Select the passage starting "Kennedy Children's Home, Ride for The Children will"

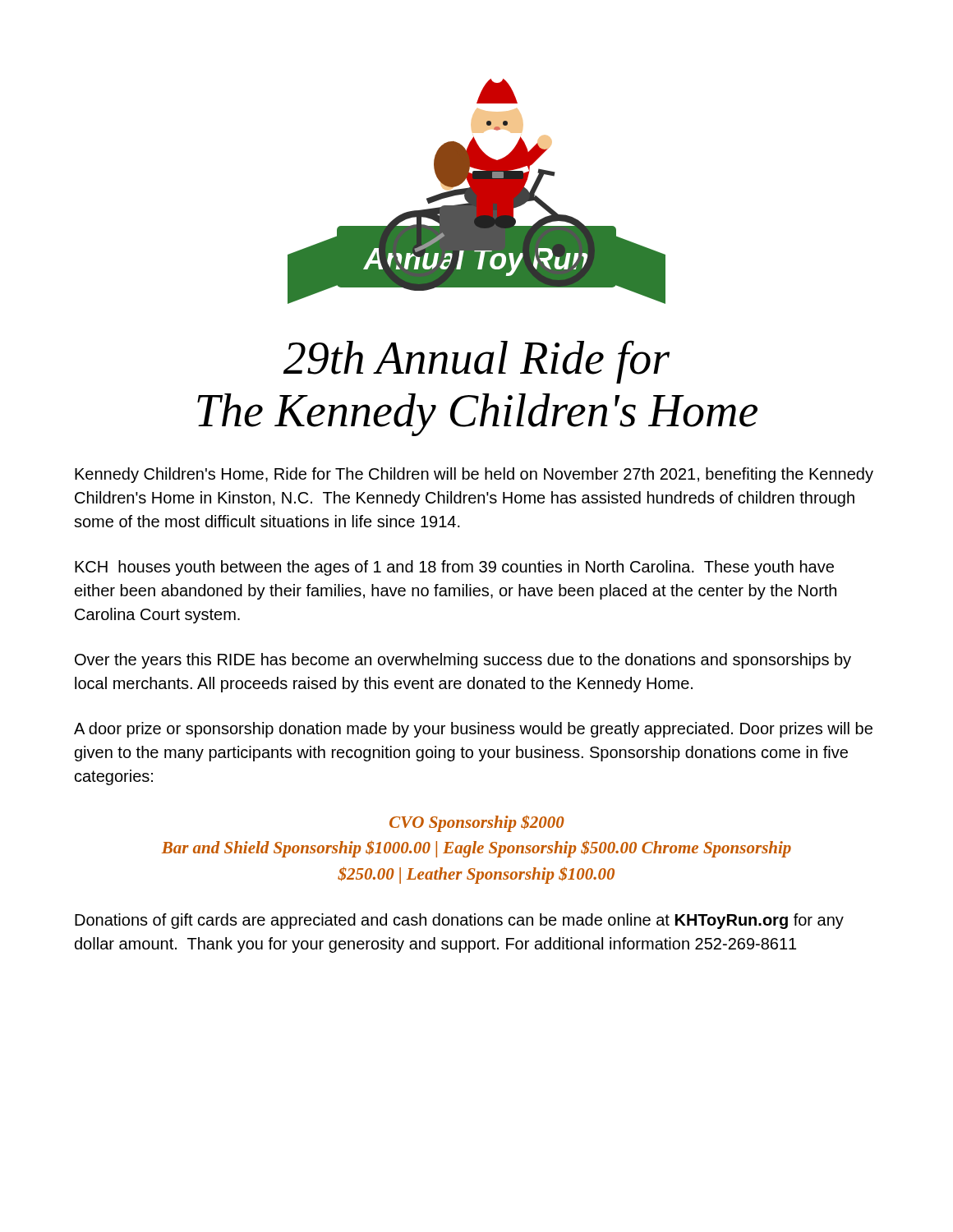pos(474,498)
